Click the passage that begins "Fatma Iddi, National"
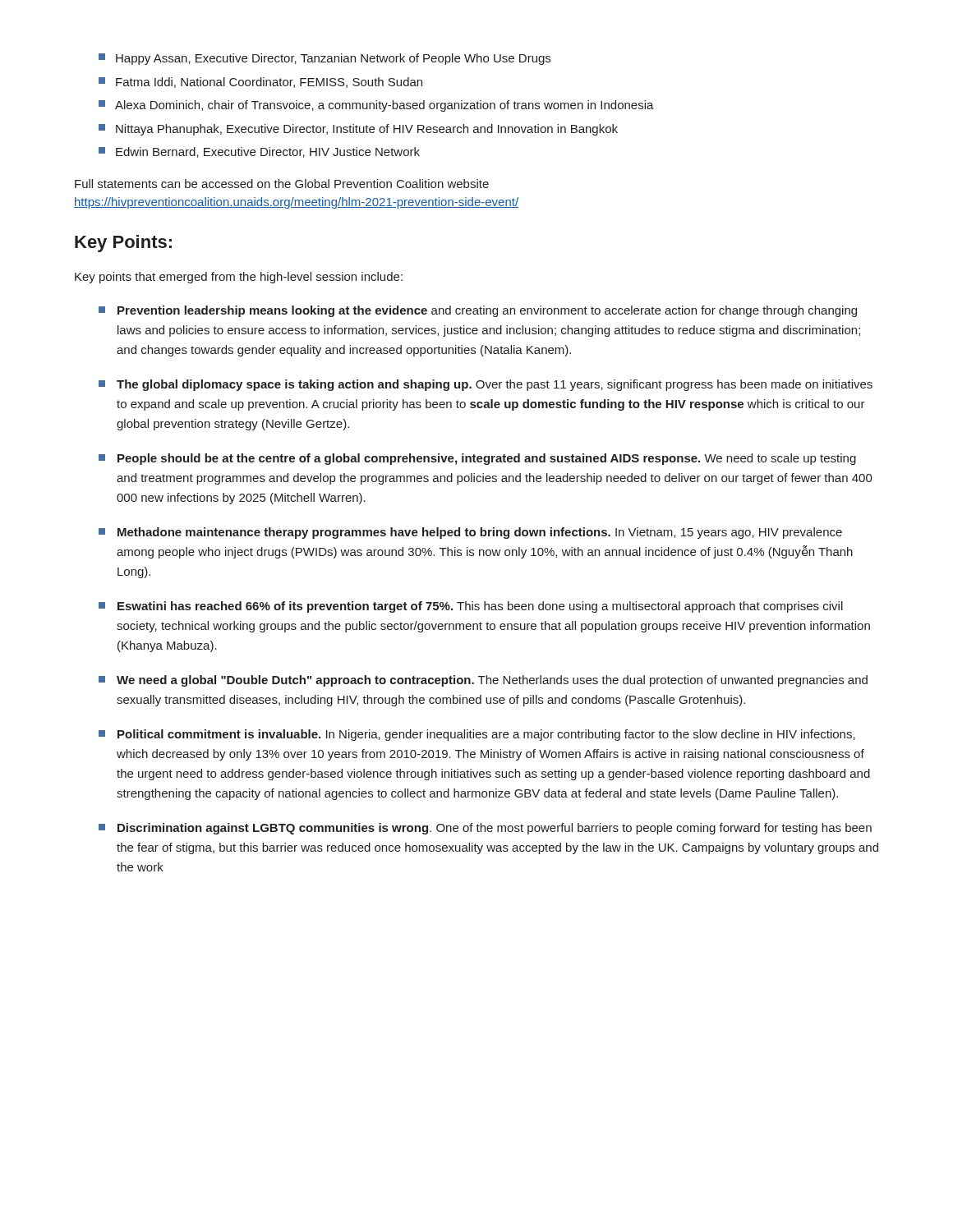953x1232 pixels. coord(261,82)
